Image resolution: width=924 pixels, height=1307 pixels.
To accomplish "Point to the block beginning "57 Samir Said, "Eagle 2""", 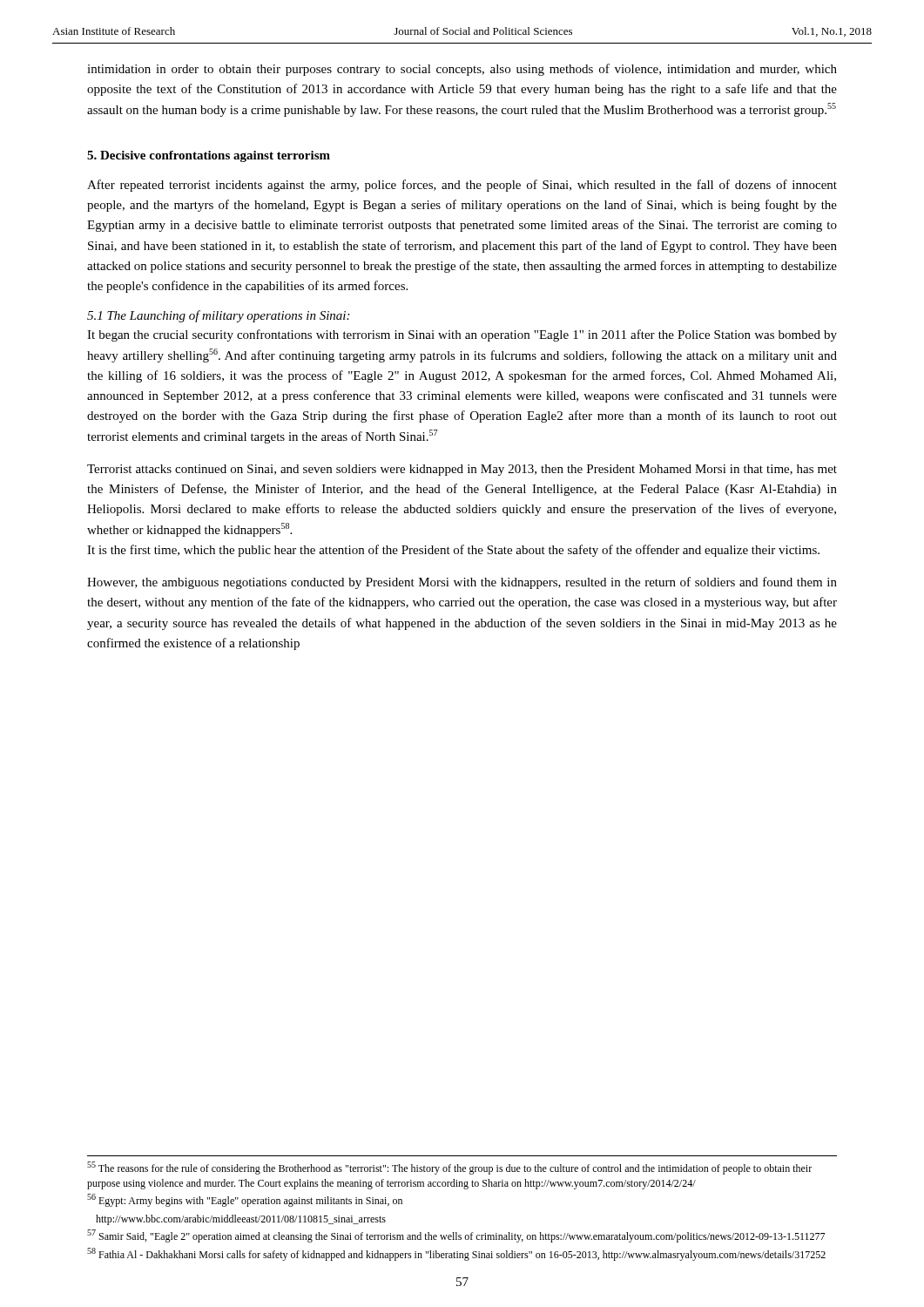I will click(456, 1236).
